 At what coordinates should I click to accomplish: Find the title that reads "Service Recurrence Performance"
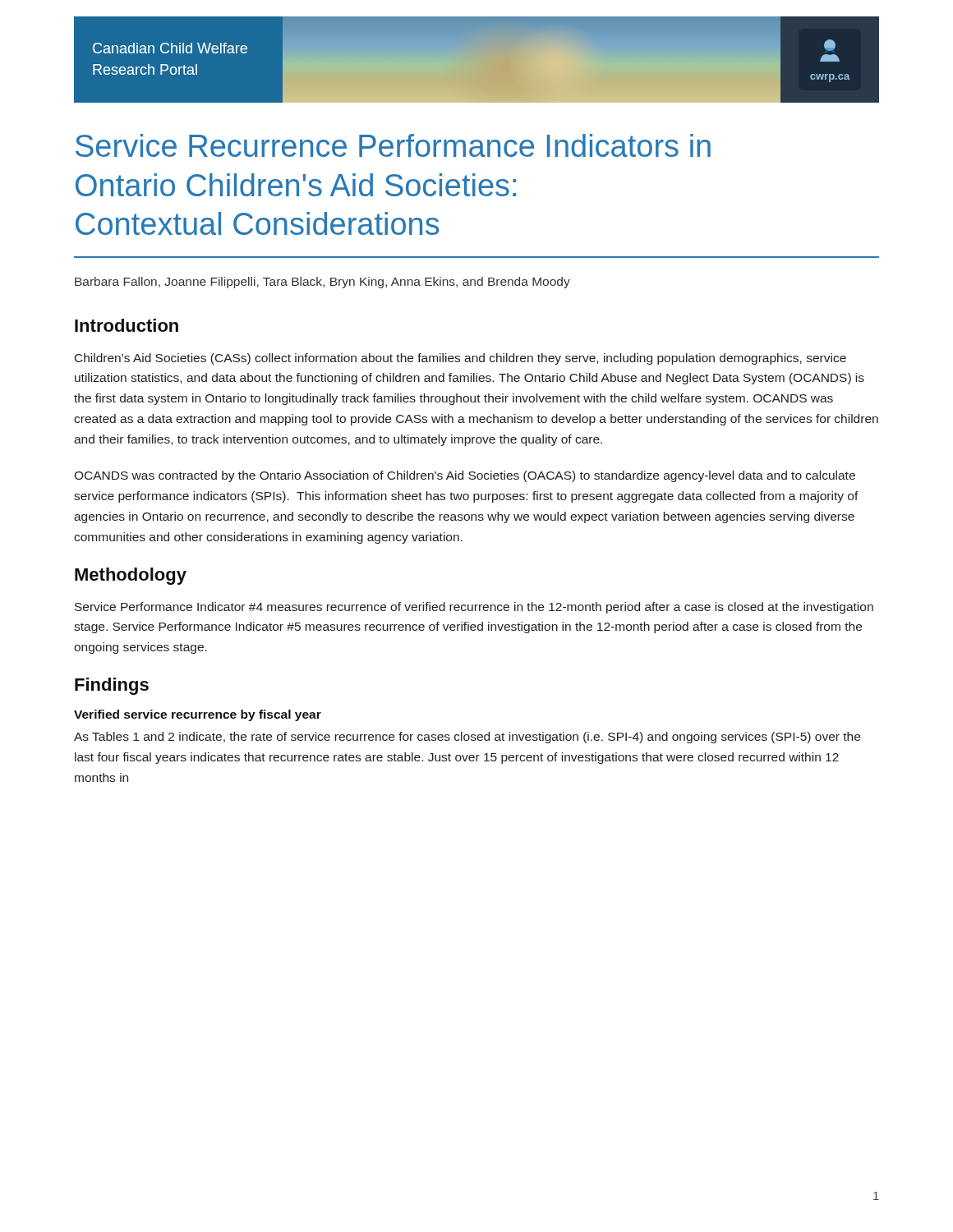click(476, 192)
